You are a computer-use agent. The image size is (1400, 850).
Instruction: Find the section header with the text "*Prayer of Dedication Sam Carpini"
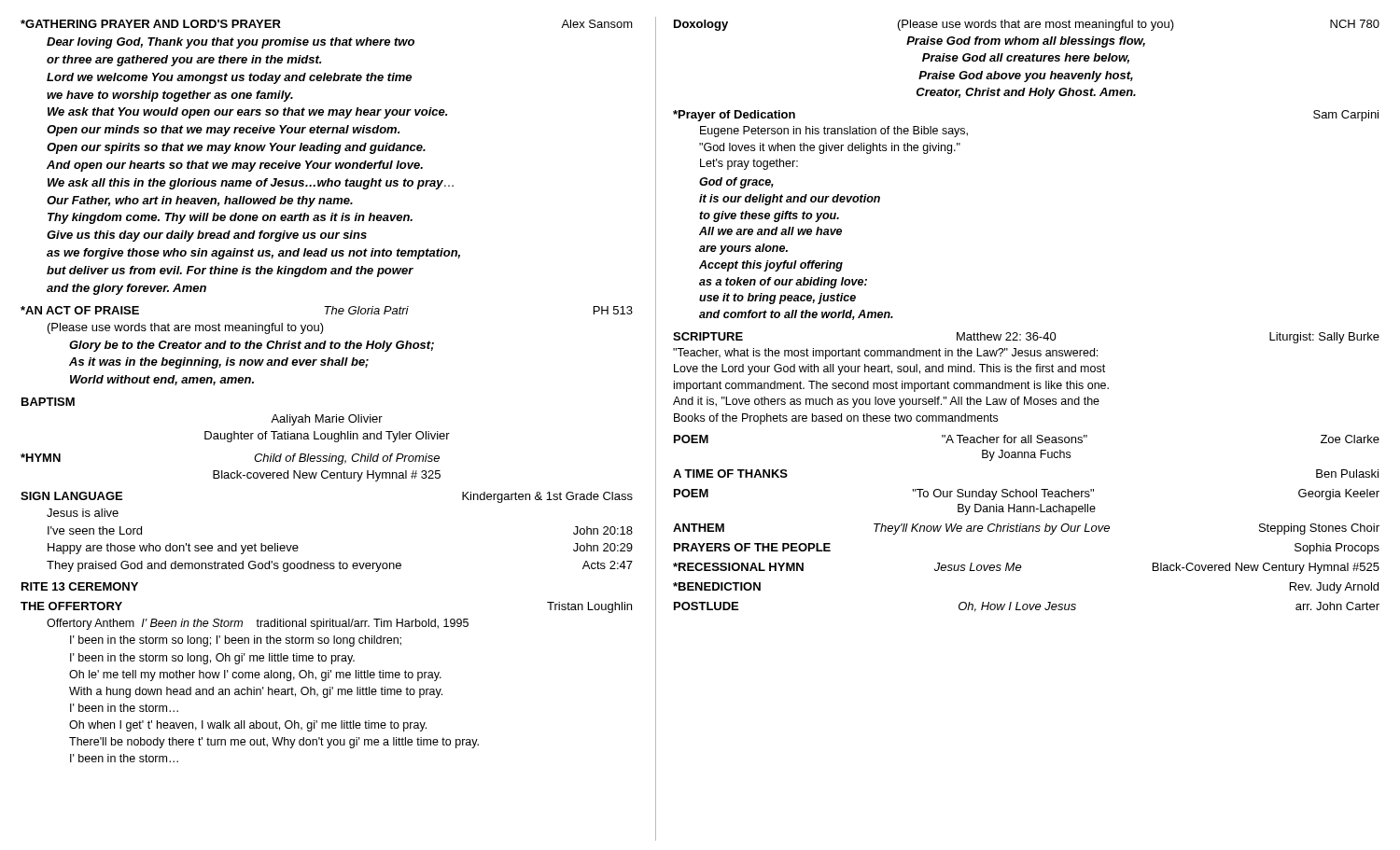click(740, 116)
